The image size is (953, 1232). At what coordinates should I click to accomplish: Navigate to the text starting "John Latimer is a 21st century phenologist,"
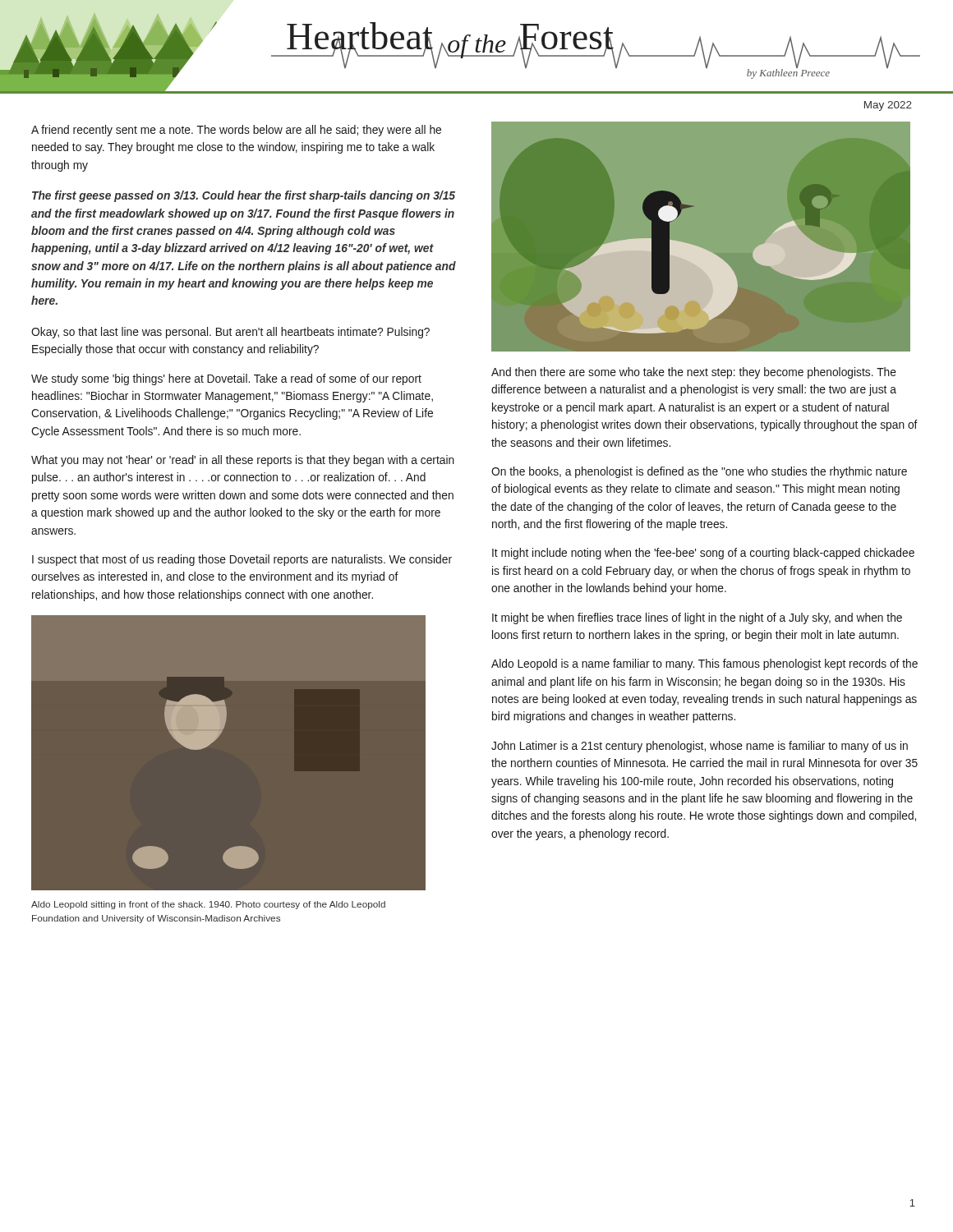tap(705, 790)
